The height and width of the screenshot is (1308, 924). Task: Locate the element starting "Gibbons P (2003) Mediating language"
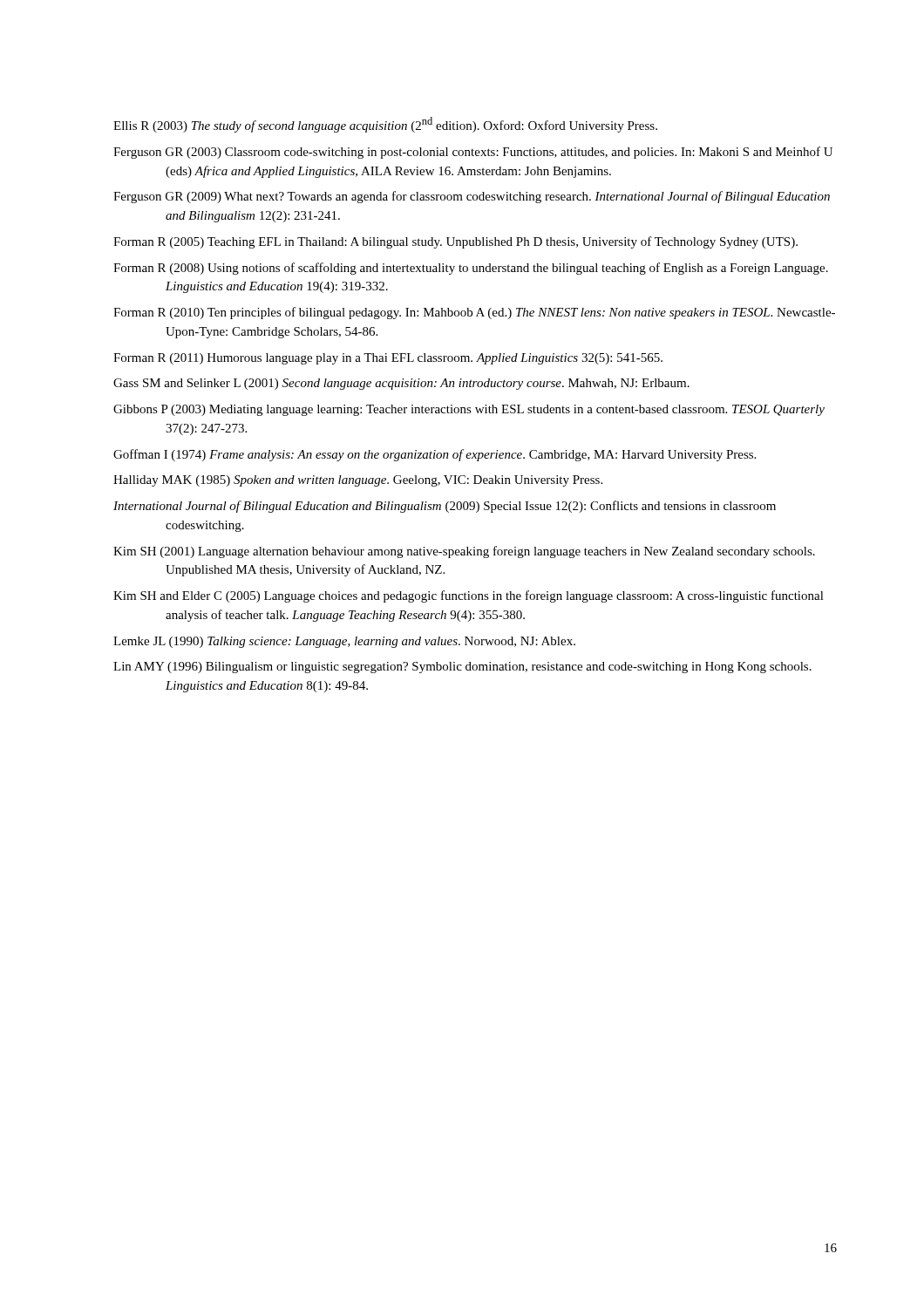point(469,418)
